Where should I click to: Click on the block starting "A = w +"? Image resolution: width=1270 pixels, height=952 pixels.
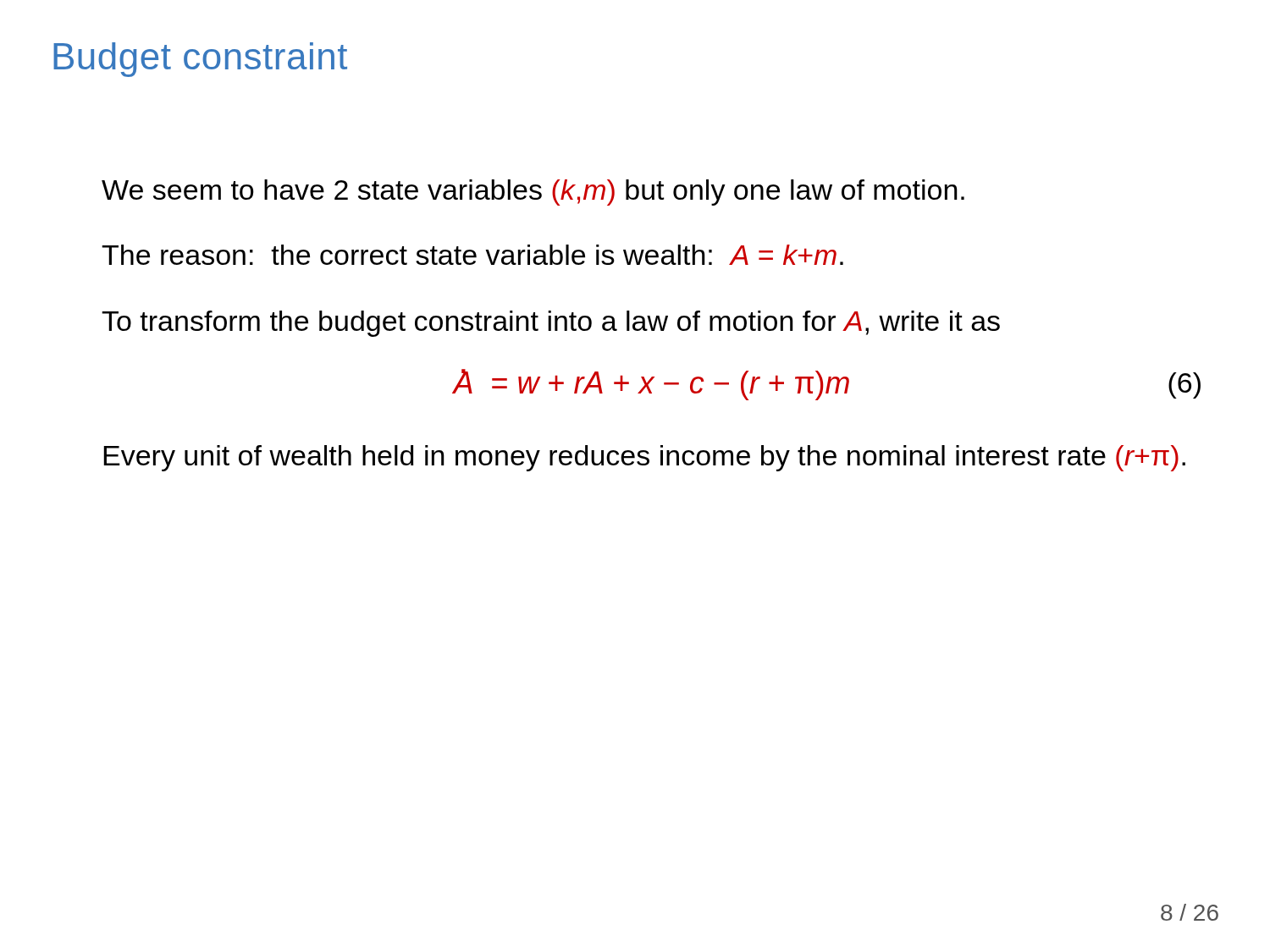pos(652,383)
